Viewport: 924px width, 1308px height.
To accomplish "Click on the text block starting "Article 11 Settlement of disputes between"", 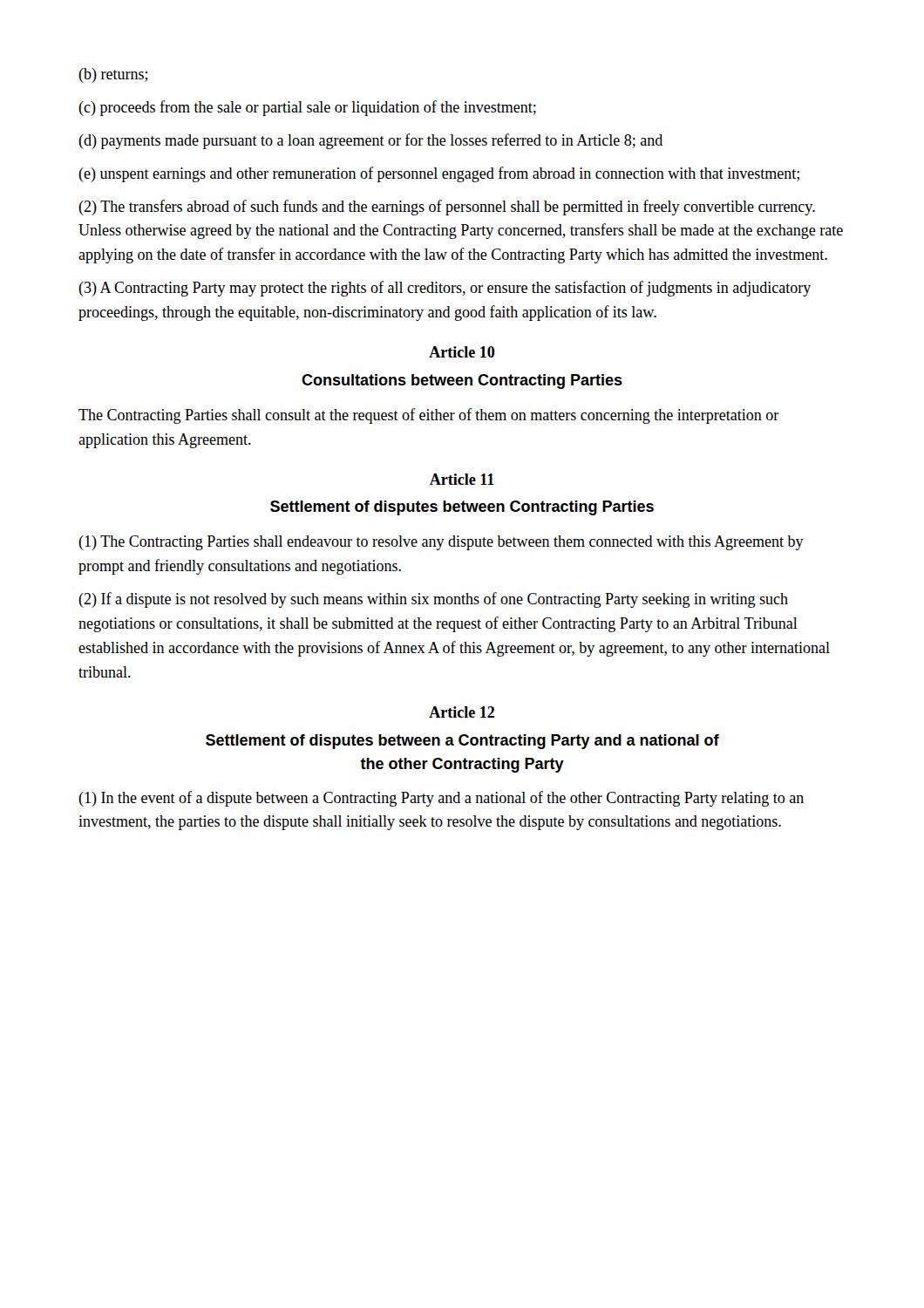I will [462, 494].
